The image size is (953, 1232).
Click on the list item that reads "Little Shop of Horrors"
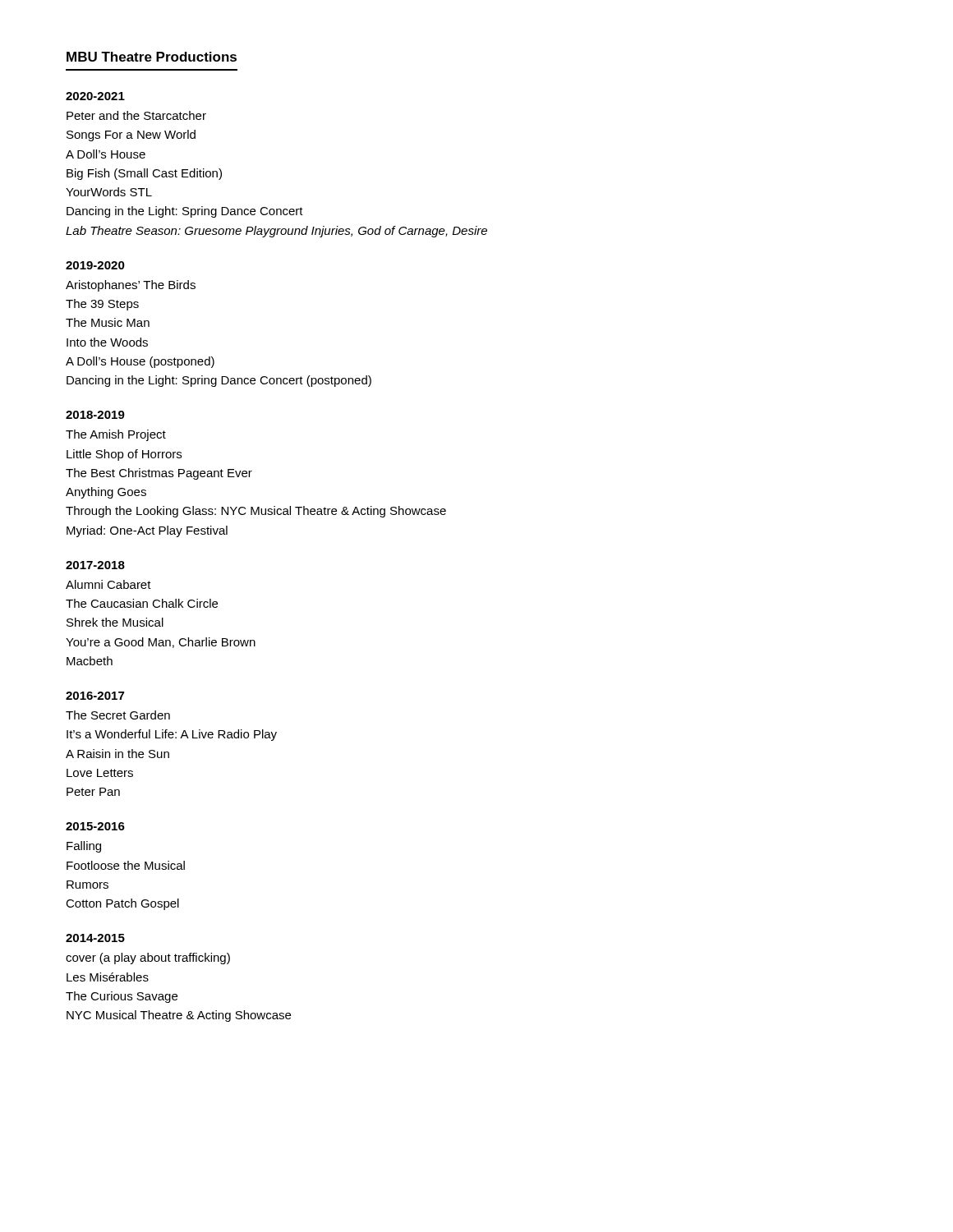pyautogui.click(x=124, y=453)
